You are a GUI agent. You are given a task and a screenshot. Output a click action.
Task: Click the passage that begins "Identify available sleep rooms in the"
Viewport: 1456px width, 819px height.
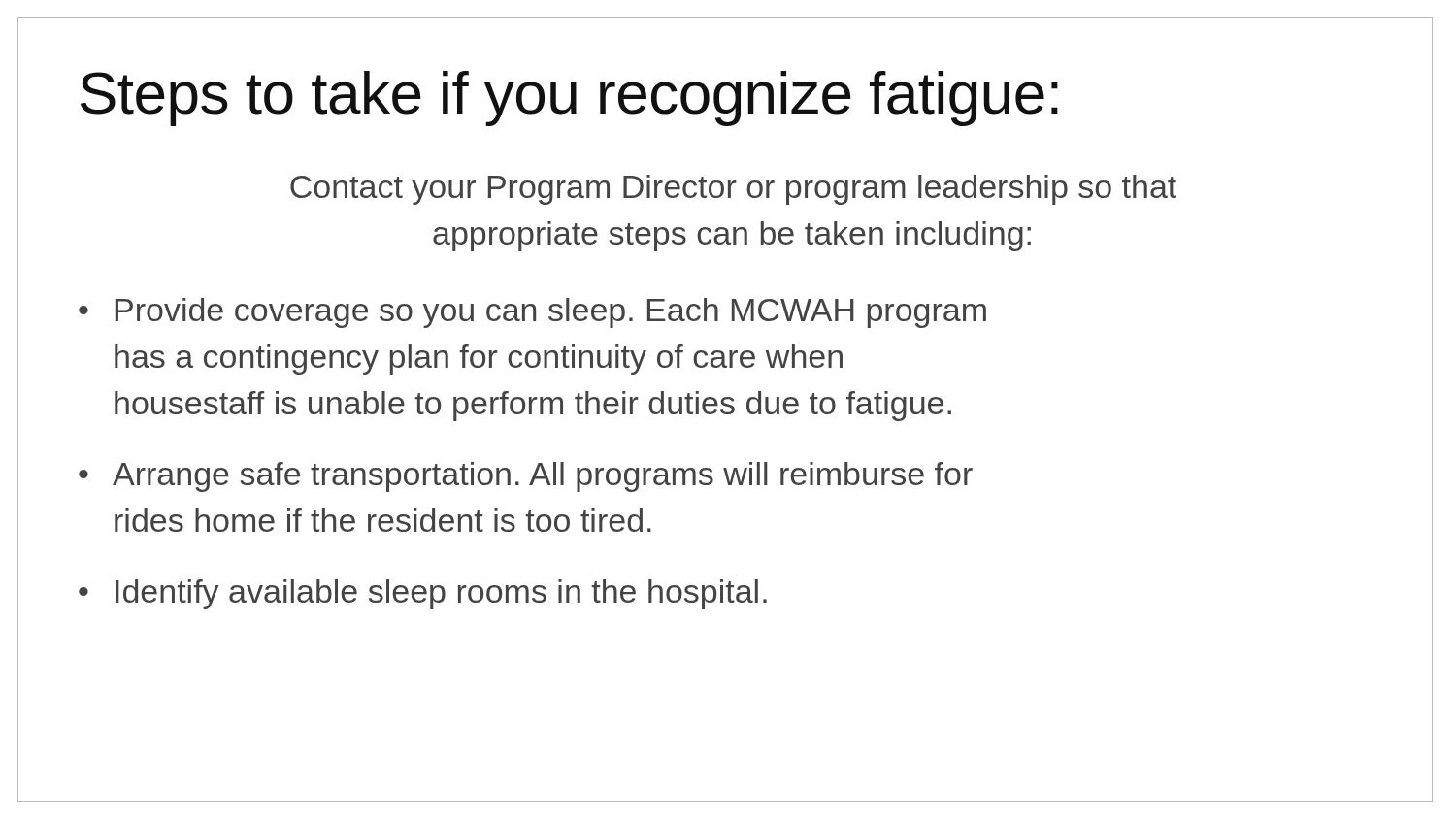tap(441, 591)
